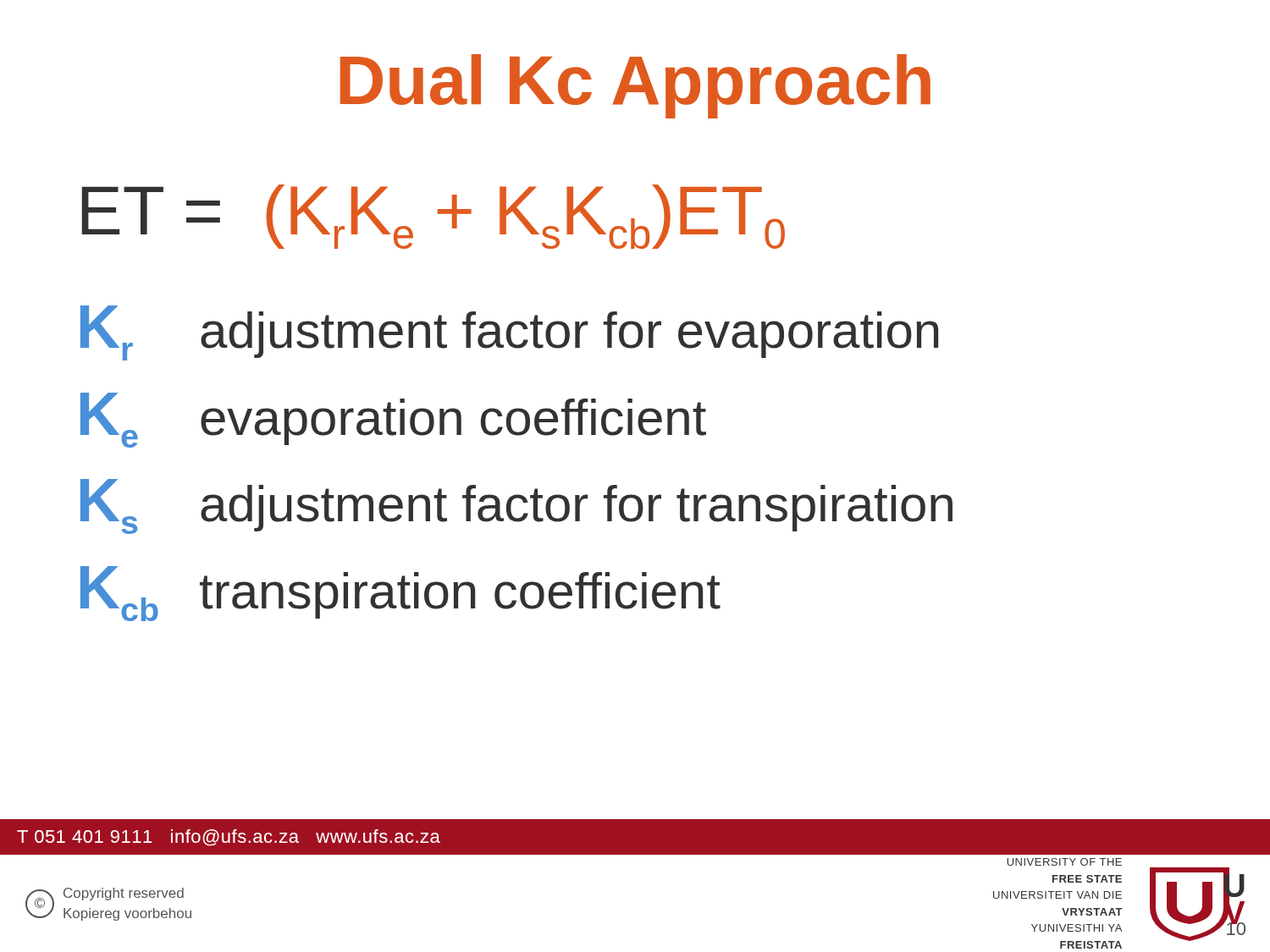Find the list item that reads "Kcb transpiration coefficient"
Screen dimensions: 952x1270
(398, 590)
